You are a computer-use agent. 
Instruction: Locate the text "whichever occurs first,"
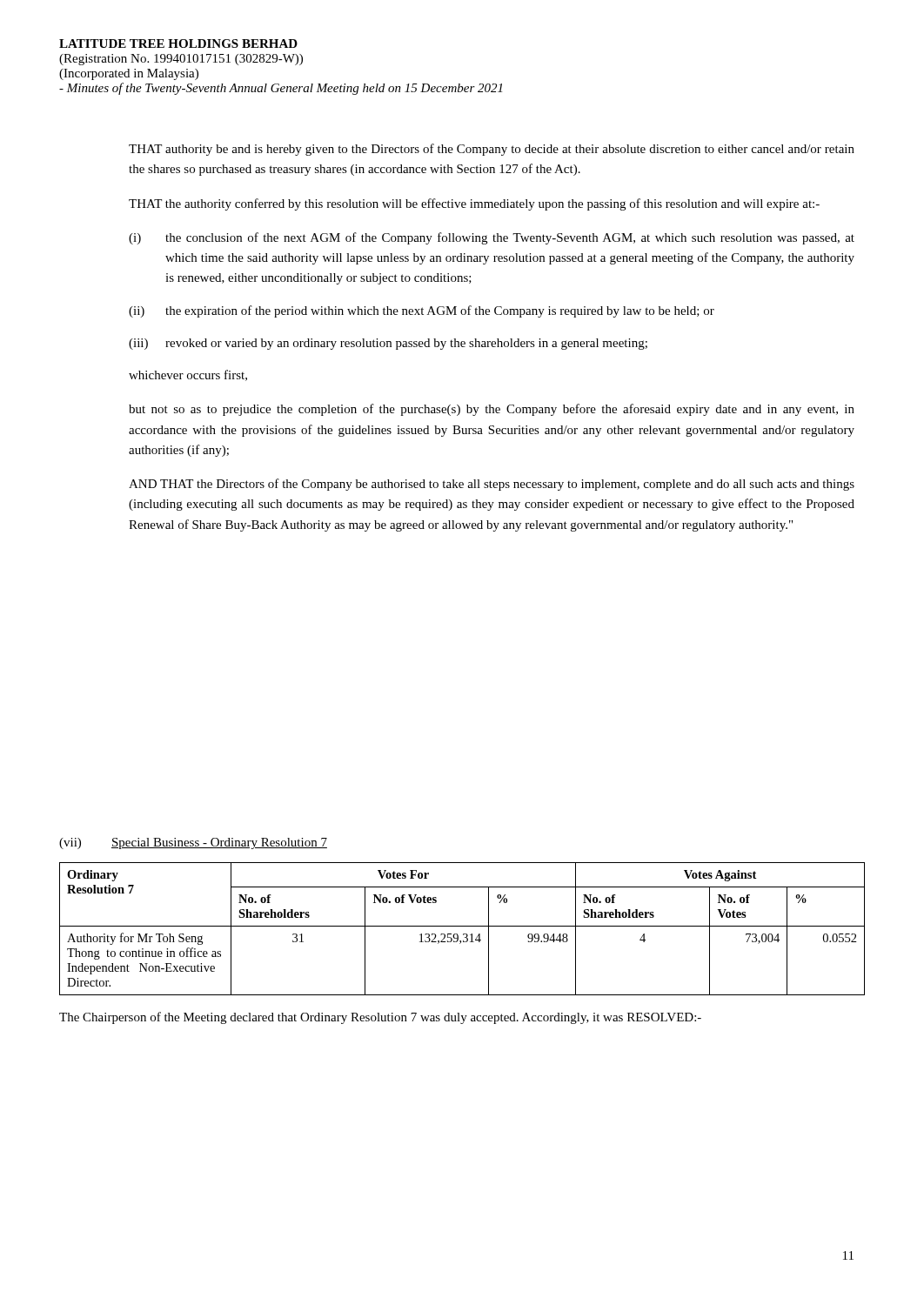(x=188, y=375)
